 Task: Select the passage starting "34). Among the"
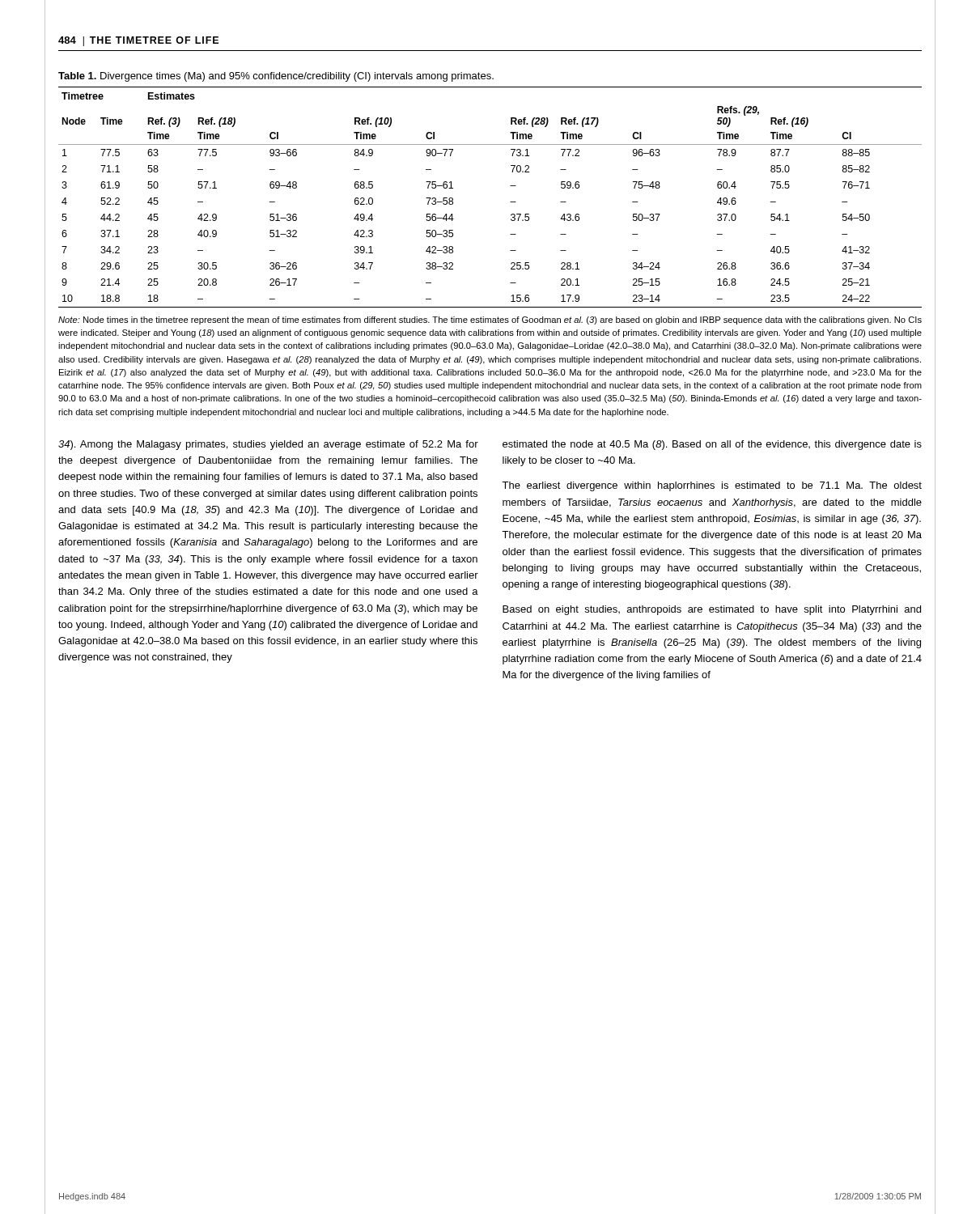pyautogui.click(x=268, y=551)
